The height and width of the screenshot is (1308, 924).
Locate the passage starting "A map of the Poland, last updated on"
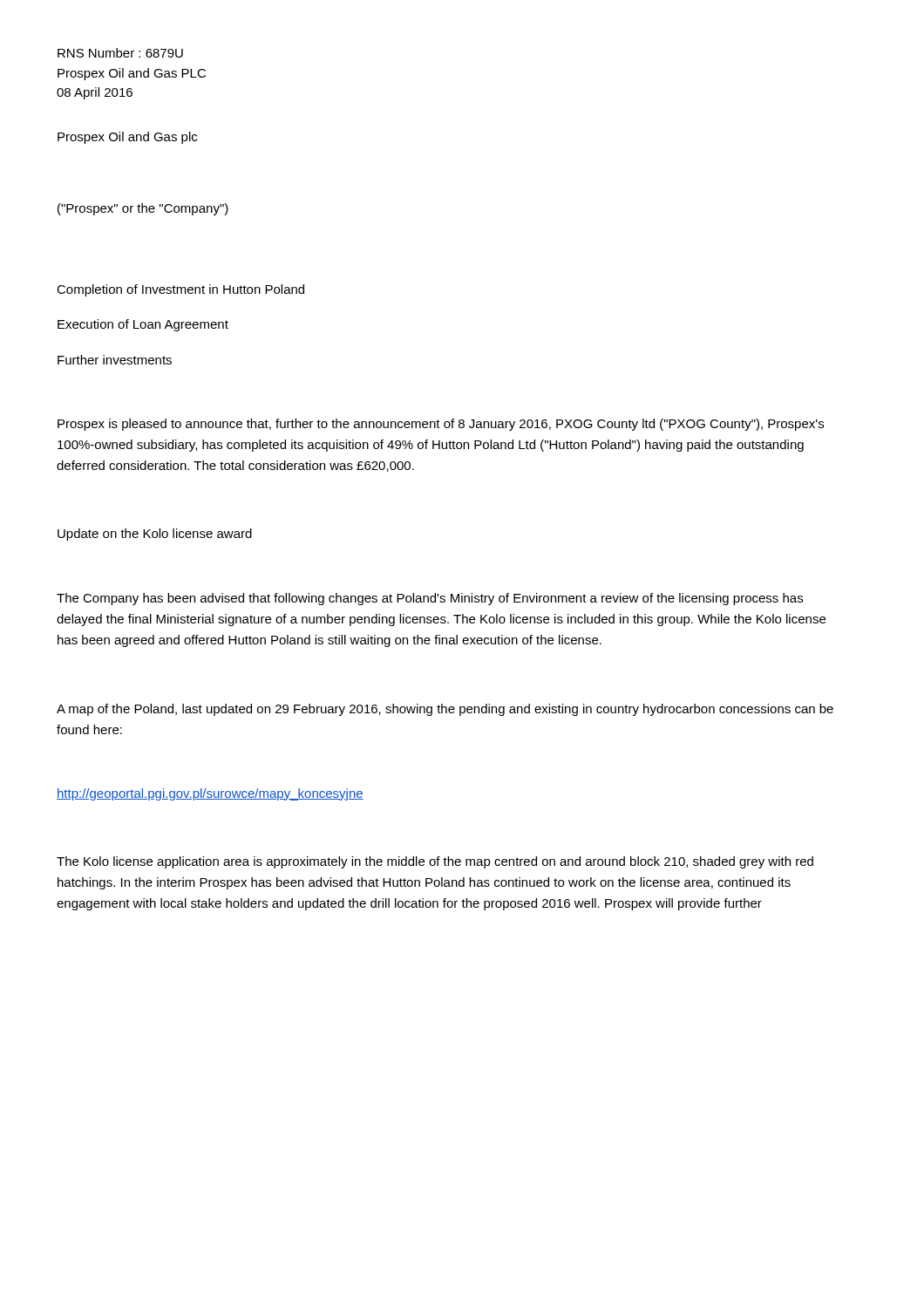coord(445,719)
